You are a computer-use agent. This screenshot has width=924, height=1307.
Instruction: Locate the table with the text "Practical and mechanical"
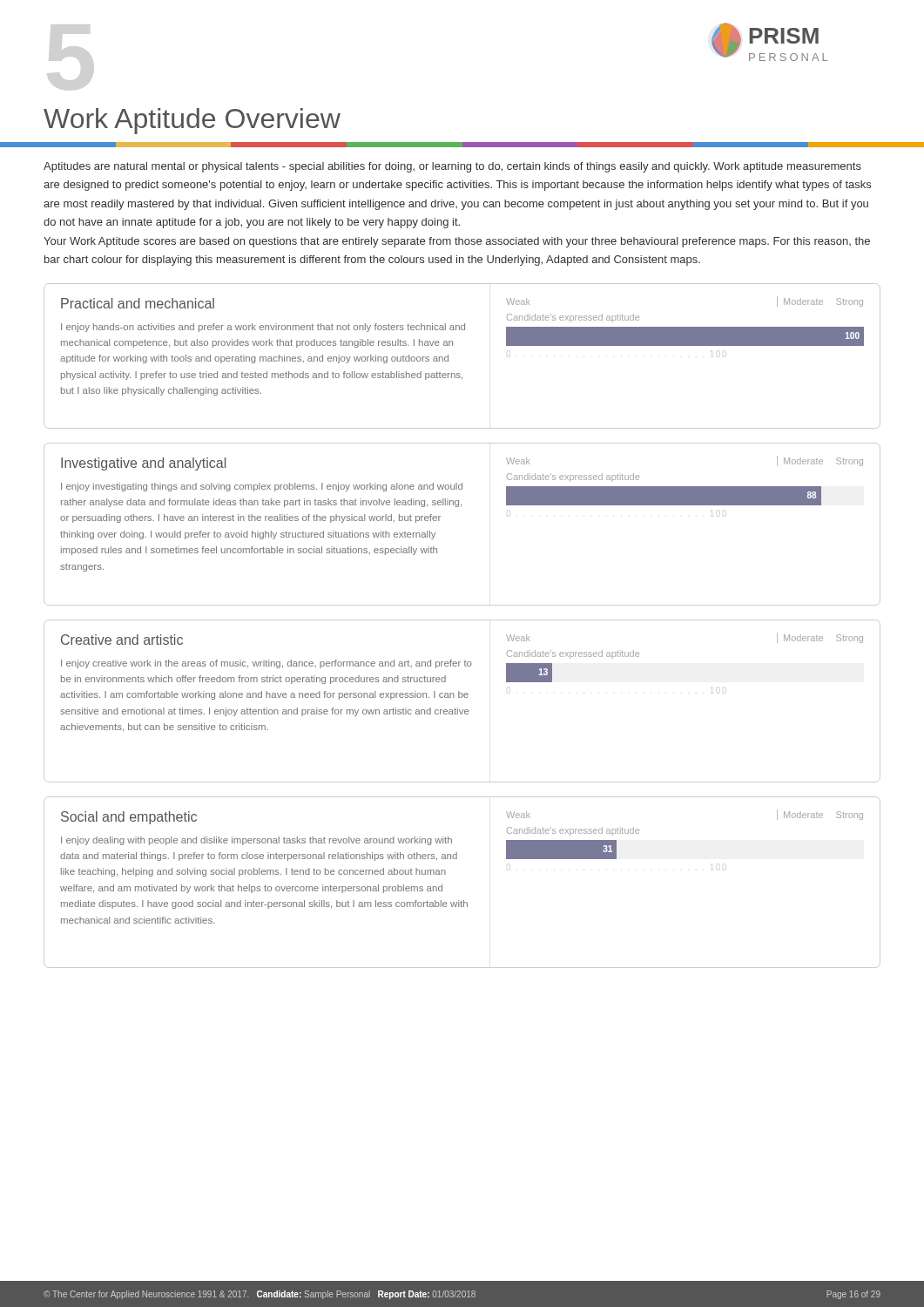click(x=462, y=356)
